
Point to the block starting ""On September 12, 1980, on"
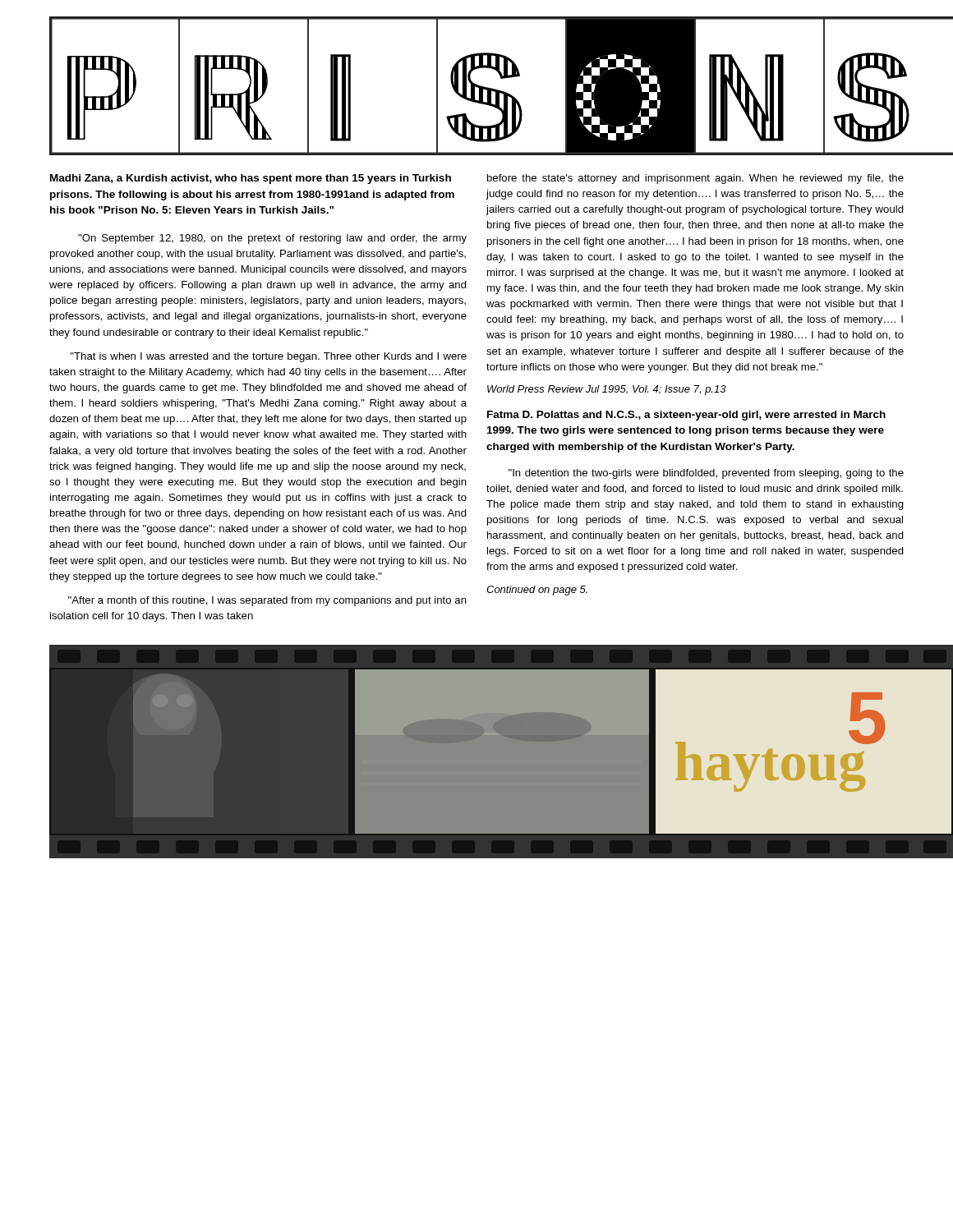[x=258, y=285]
